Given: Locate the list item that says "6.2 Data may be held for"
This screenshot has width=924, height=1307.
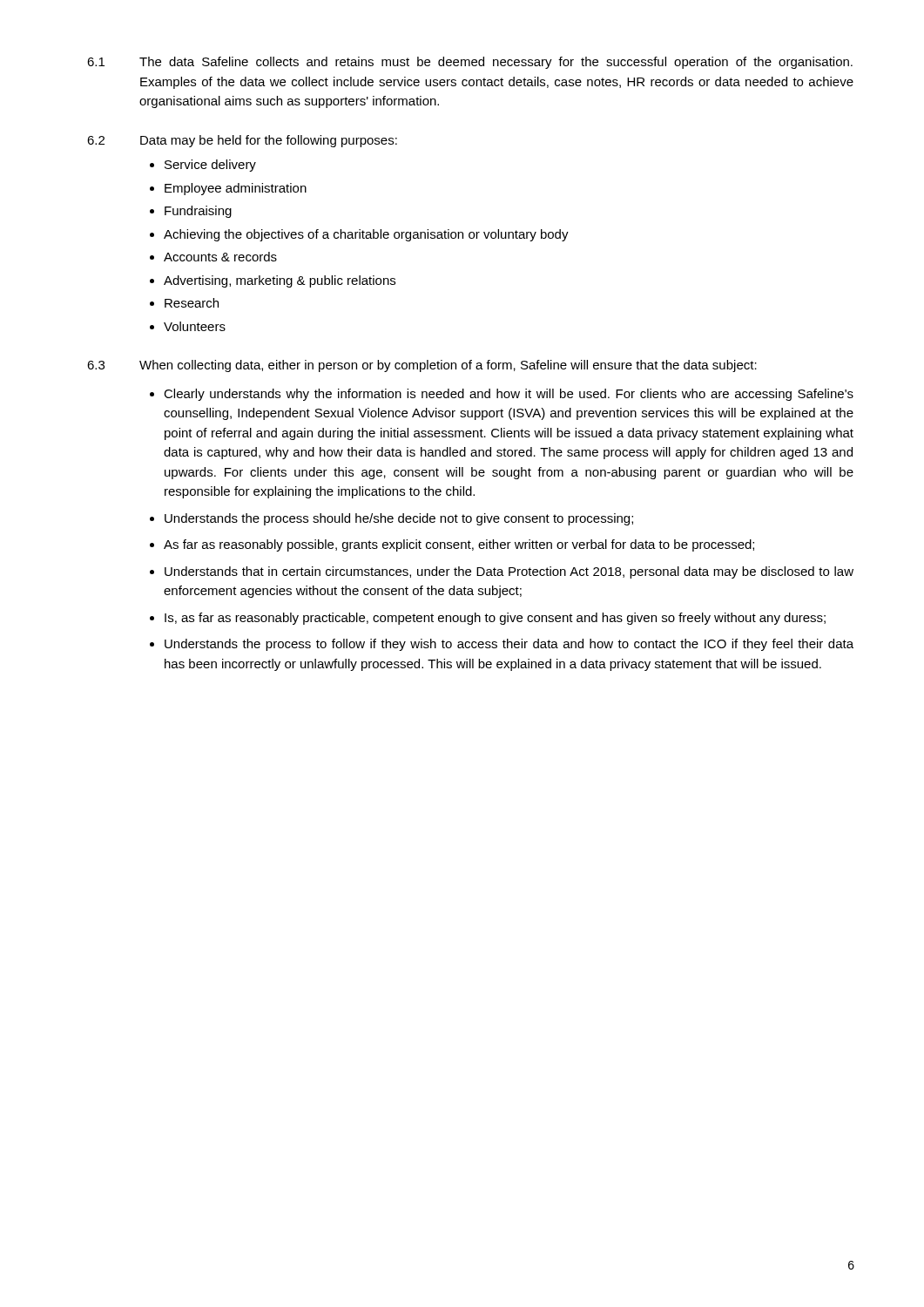Looking at the screenshot, I should click(x=242, y=141).
